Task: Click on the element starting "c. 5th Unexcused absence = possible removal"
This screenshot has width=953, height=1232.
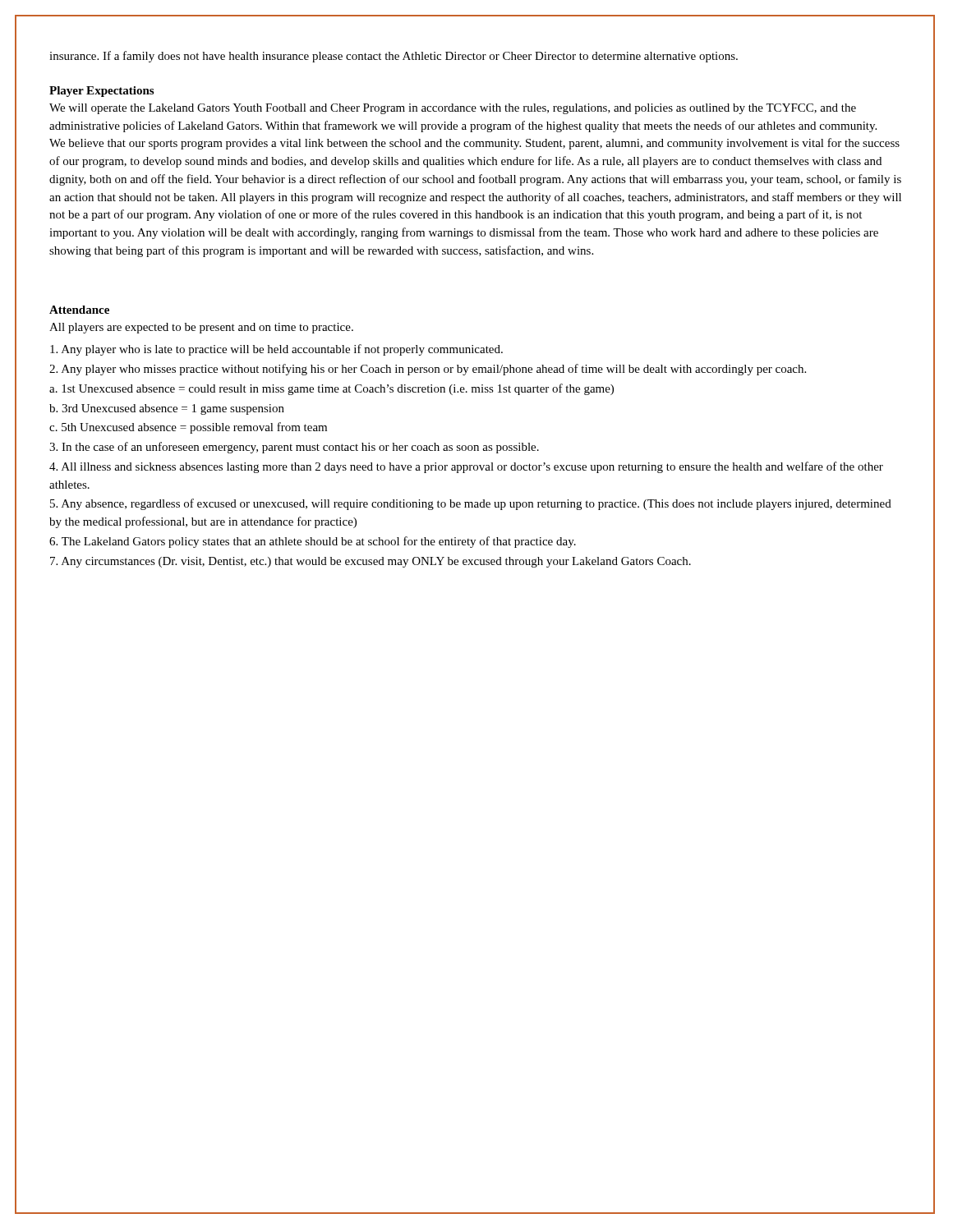Action: point(188,427)
